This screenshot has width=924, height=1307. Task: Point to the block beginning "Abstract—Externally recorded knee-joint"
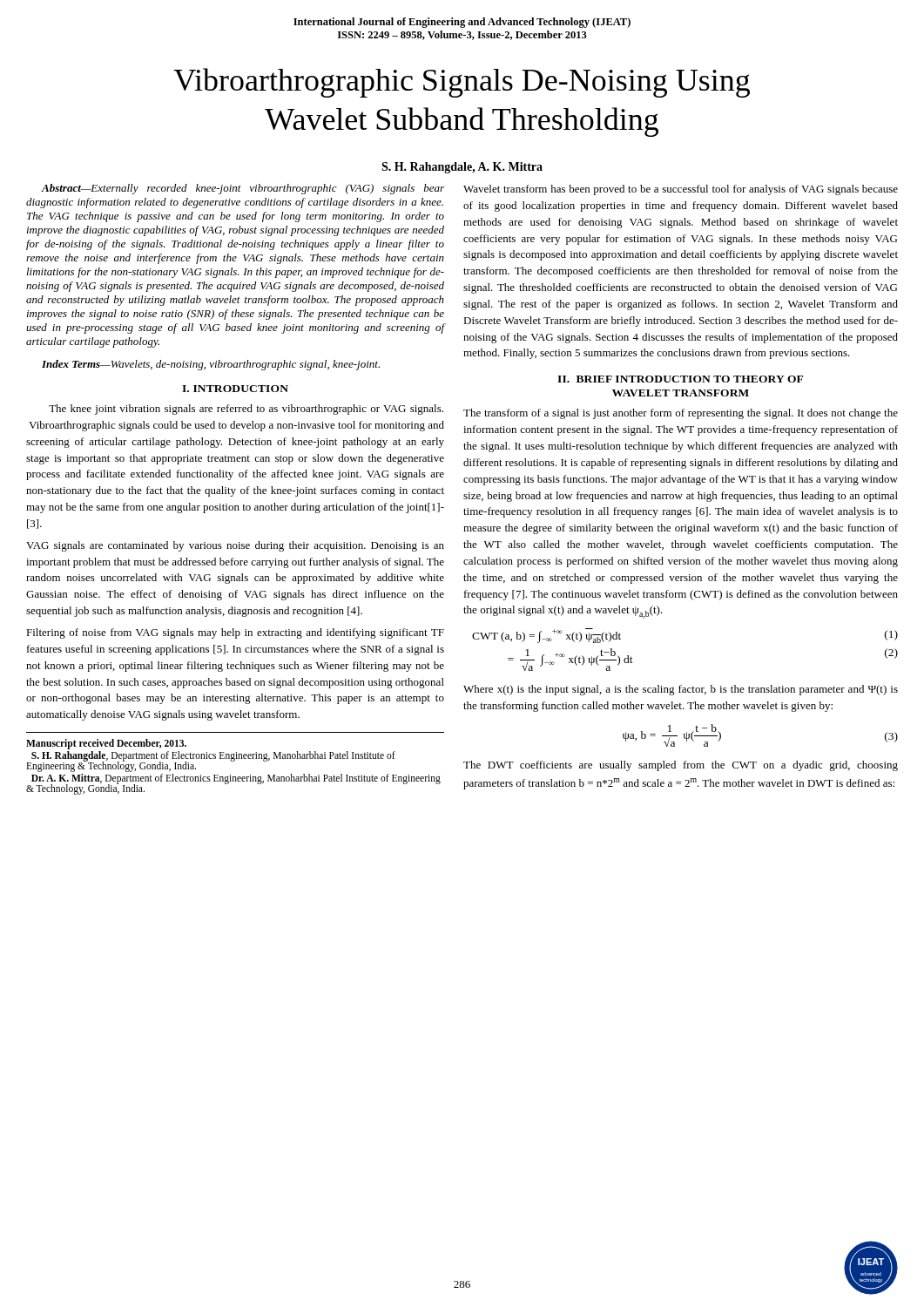coord(235,265)
